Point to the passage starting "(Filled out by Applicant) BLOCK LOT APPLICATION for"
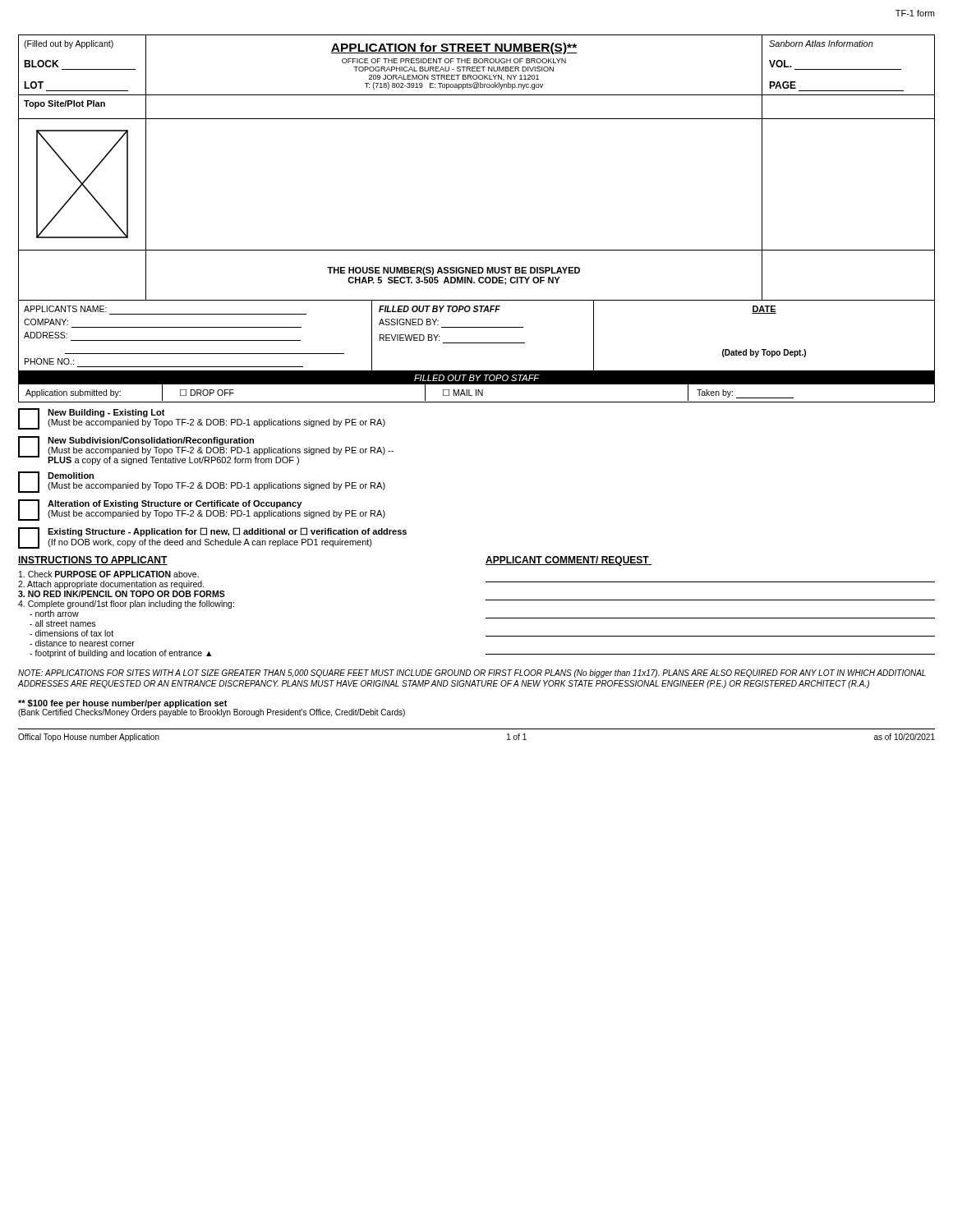 tap(476, 65)
